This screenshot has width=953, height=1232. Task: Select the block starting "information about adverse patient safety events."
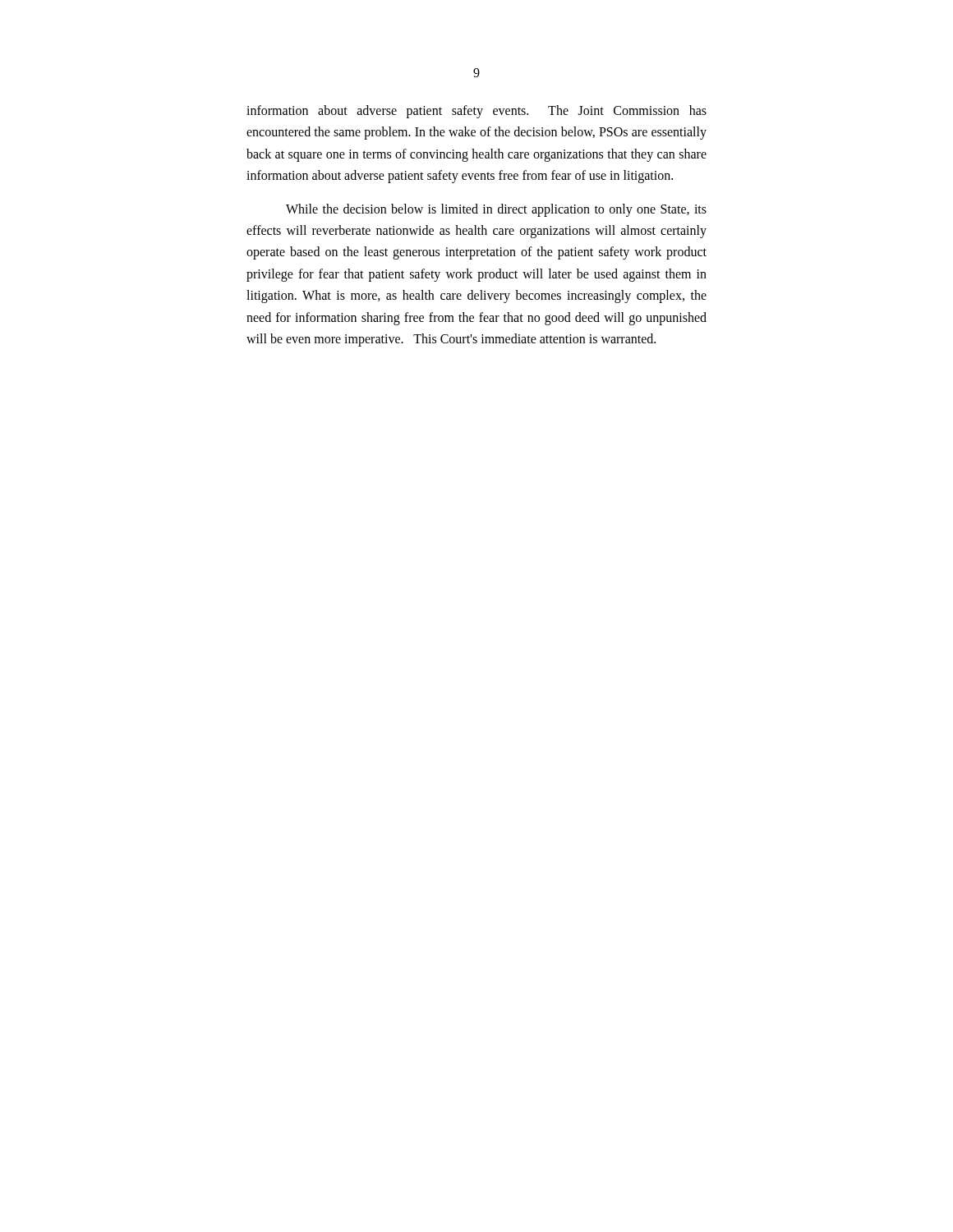click(476, 143)
